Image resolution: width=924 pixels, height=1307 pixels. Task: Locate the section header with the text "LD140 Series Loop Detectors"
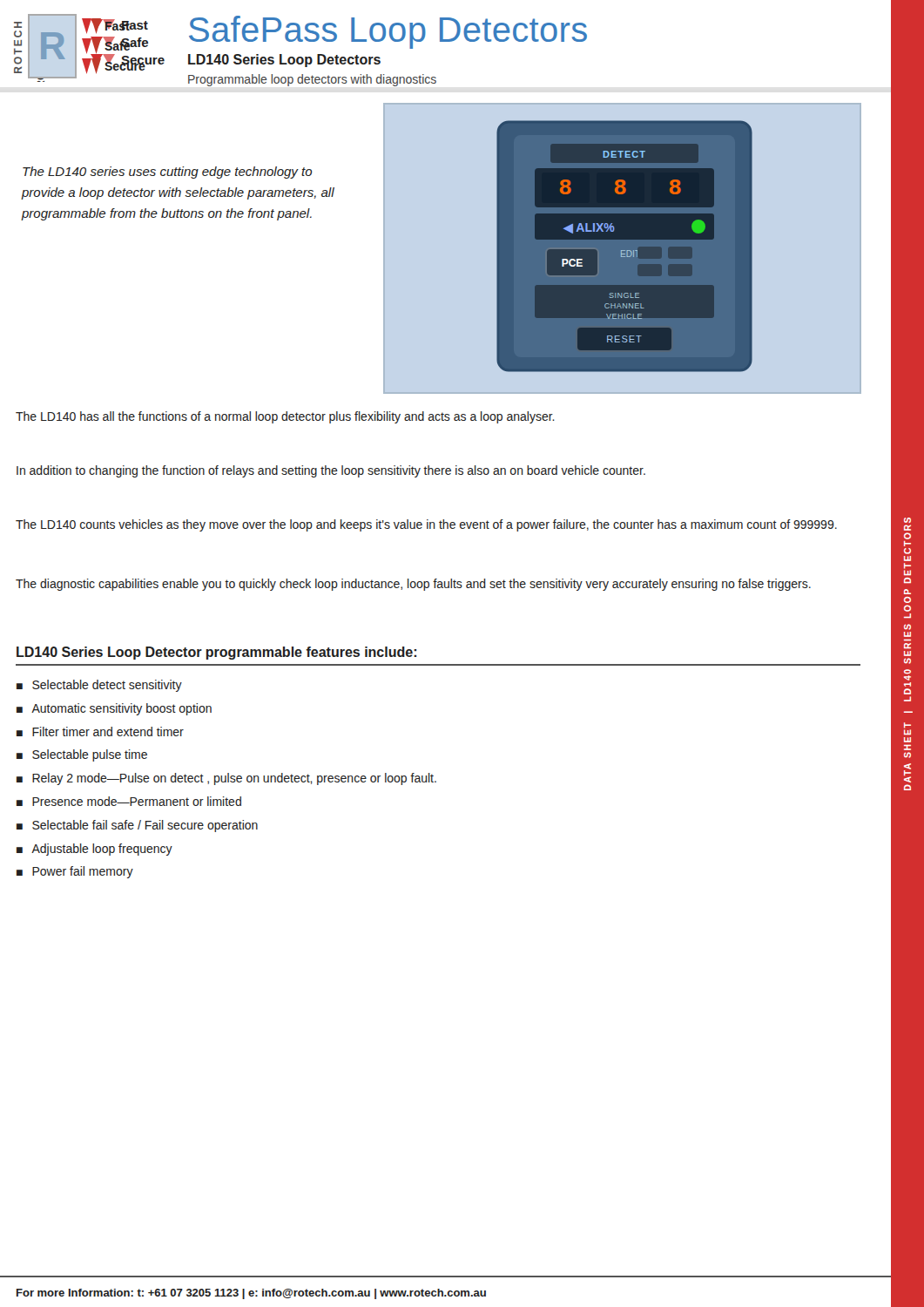click(x=284, y=61)
